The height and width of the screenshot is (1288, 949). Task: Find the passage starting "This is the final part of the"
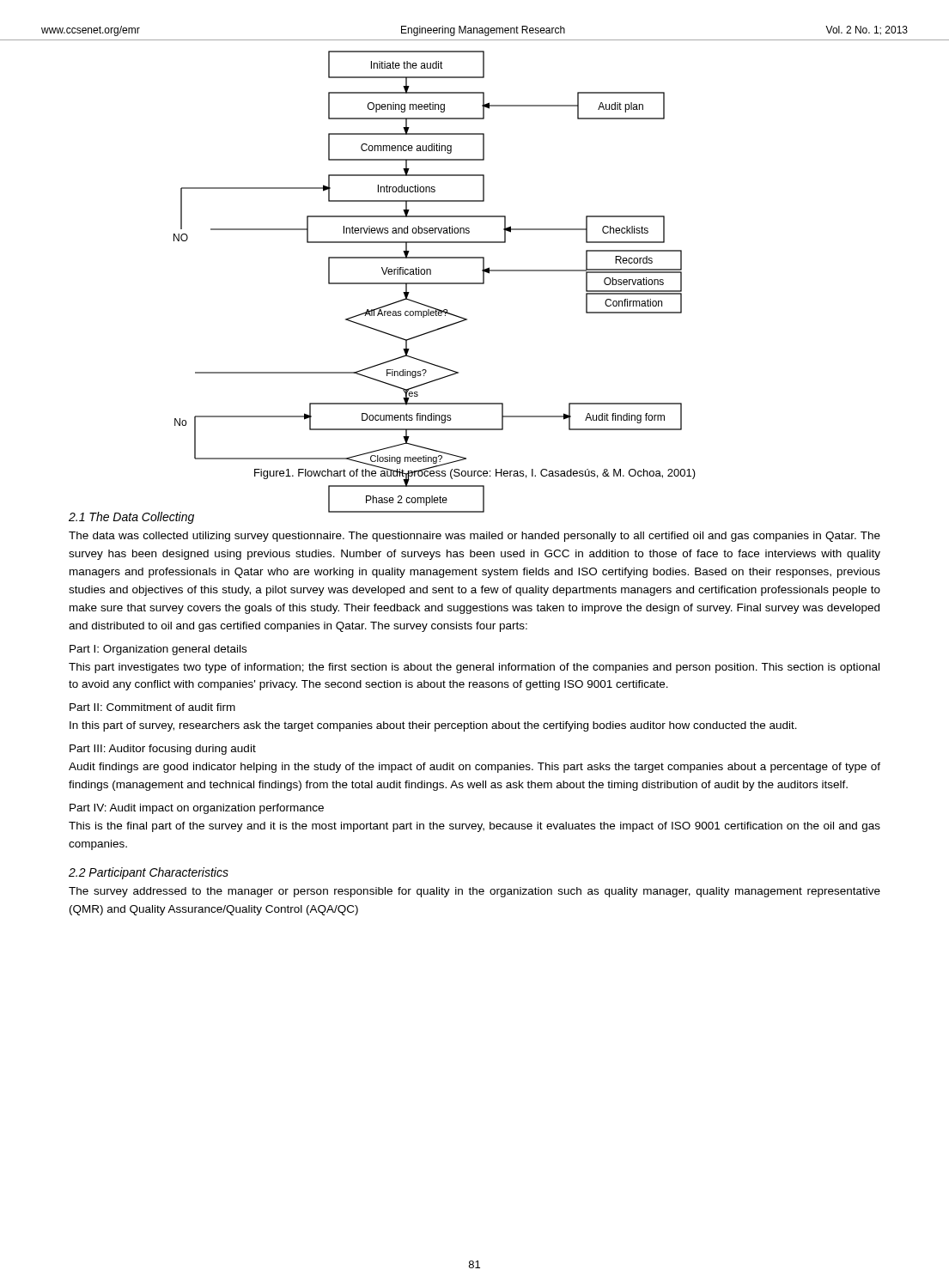474,835
